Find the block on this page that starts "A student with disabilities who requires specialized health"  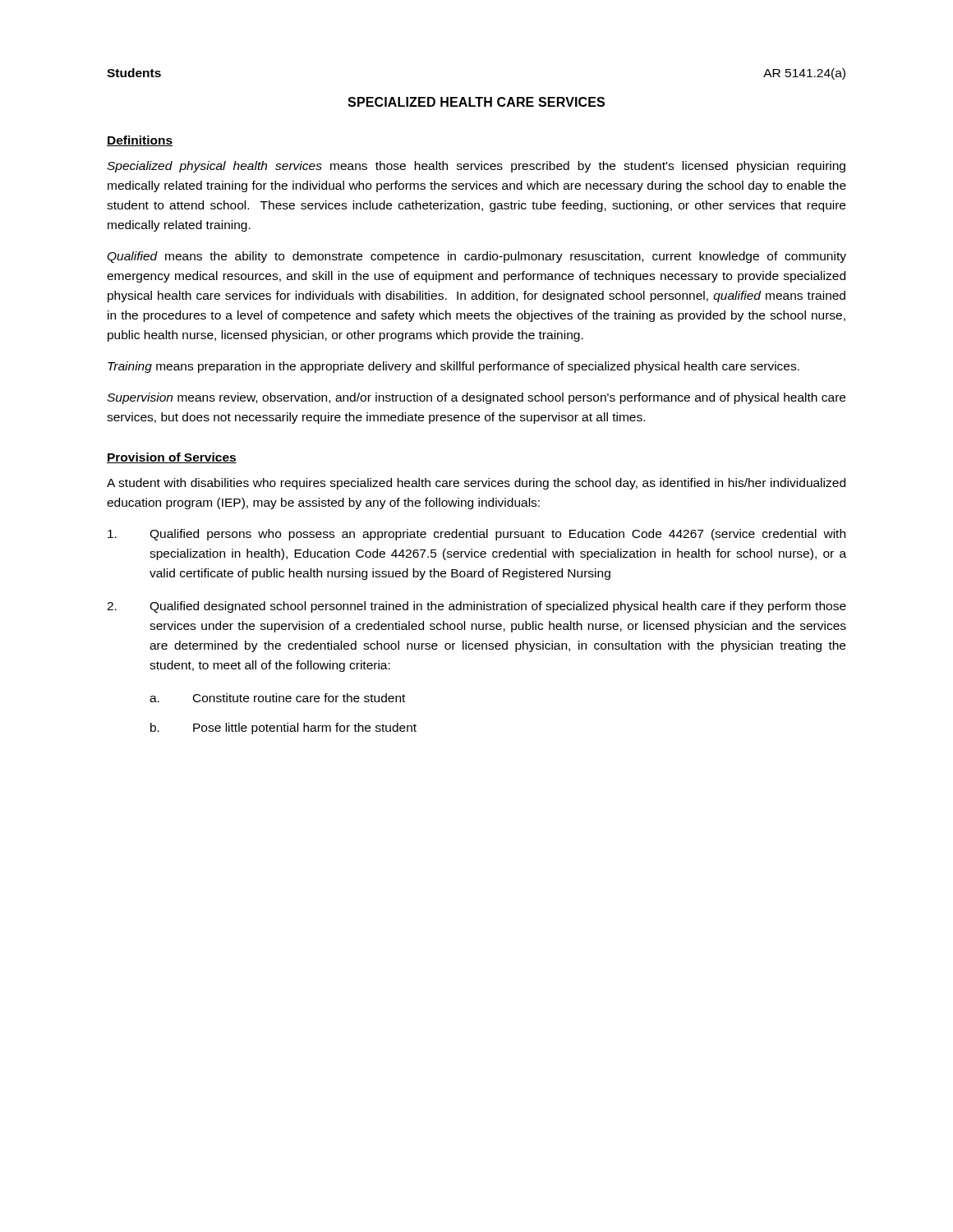476,493
